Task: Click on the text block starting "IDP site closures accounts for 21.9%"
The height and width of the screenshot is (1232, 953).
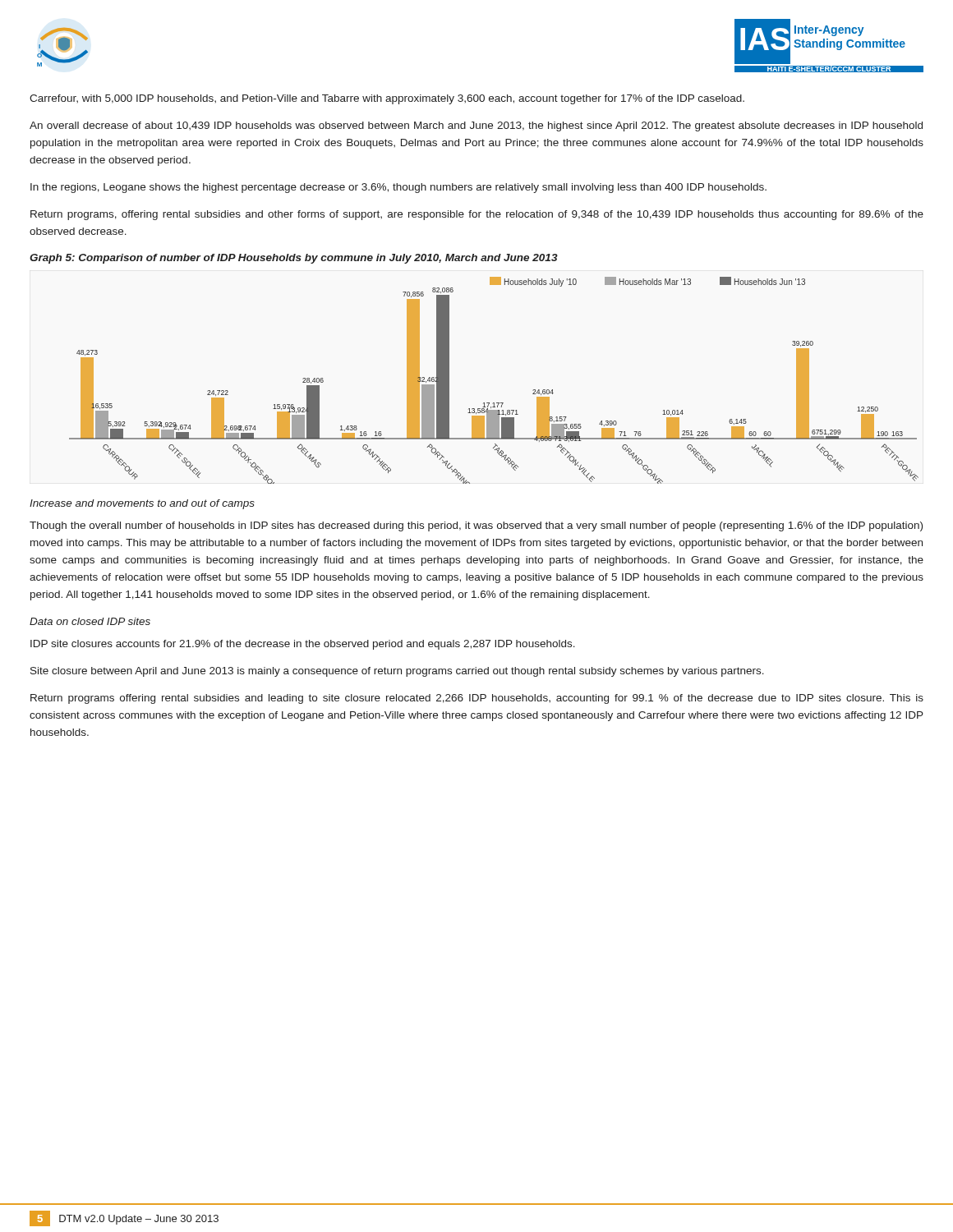Action: (476, 644)
